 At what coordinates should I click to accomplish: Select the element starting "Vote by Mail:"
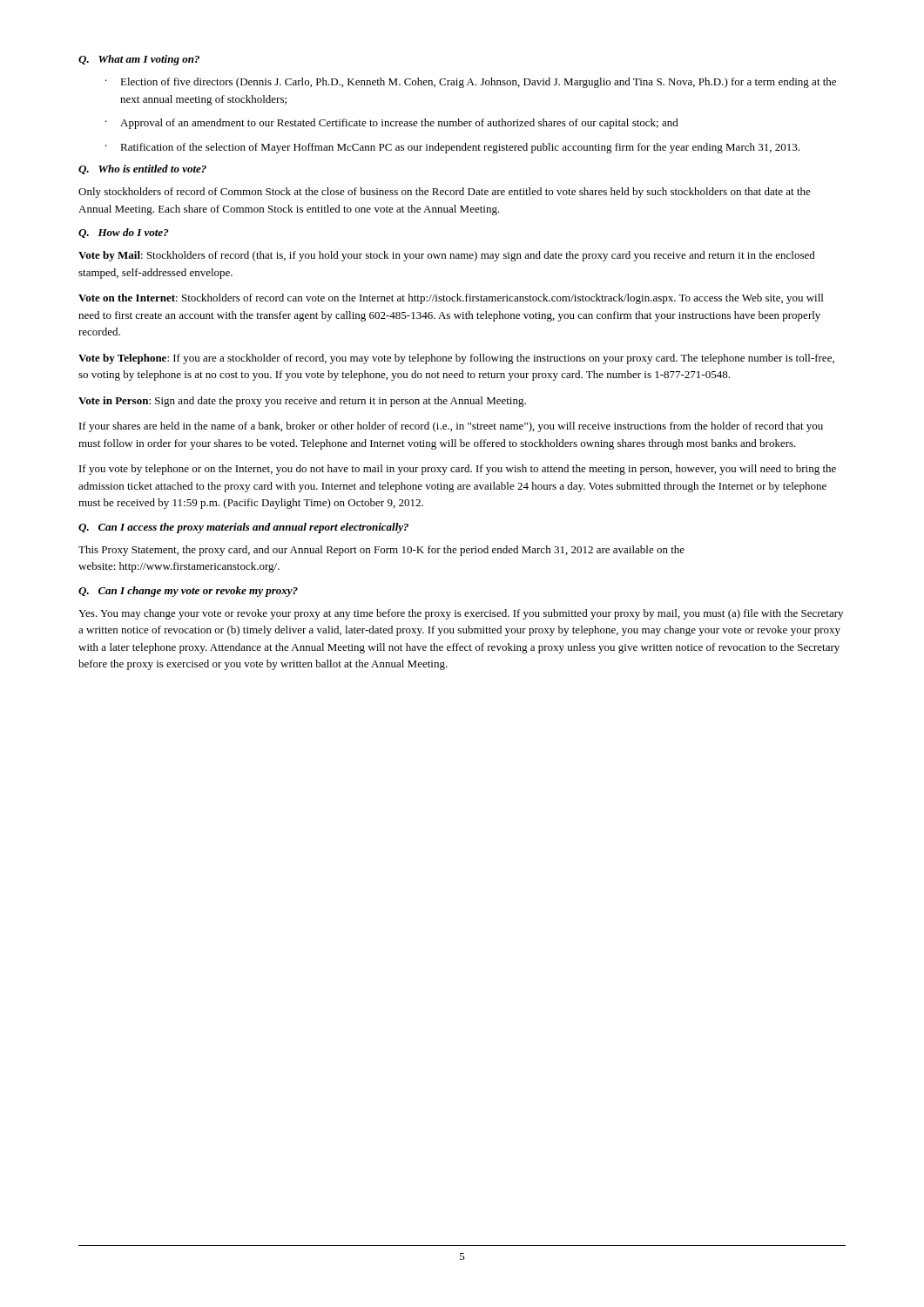pos(462,264)
